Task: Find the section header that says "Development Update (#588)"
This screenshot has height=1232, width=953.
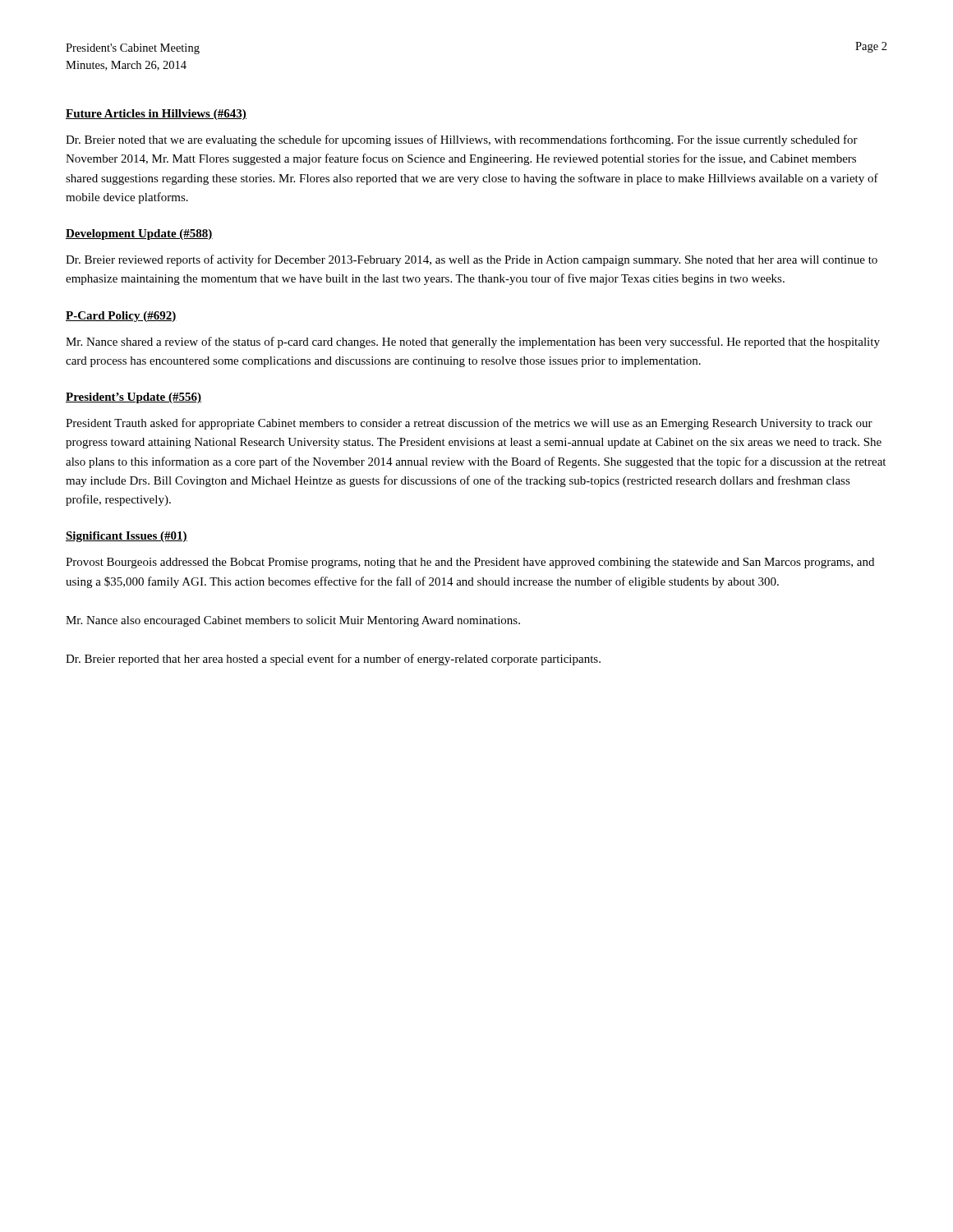Action: coord(139,233)
